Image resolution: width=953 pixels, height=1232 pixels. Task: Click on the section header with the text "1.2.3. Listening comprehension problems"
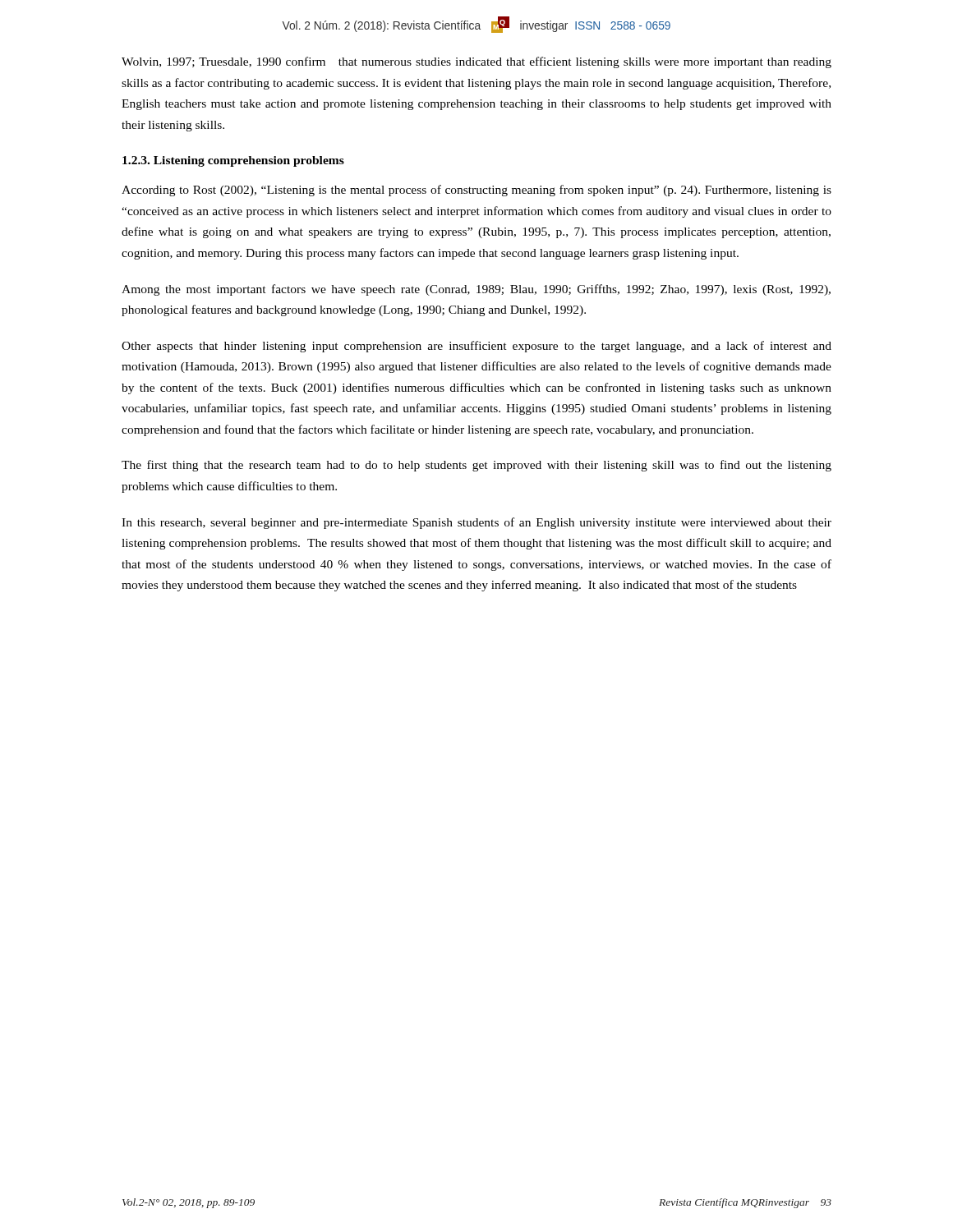233,160
